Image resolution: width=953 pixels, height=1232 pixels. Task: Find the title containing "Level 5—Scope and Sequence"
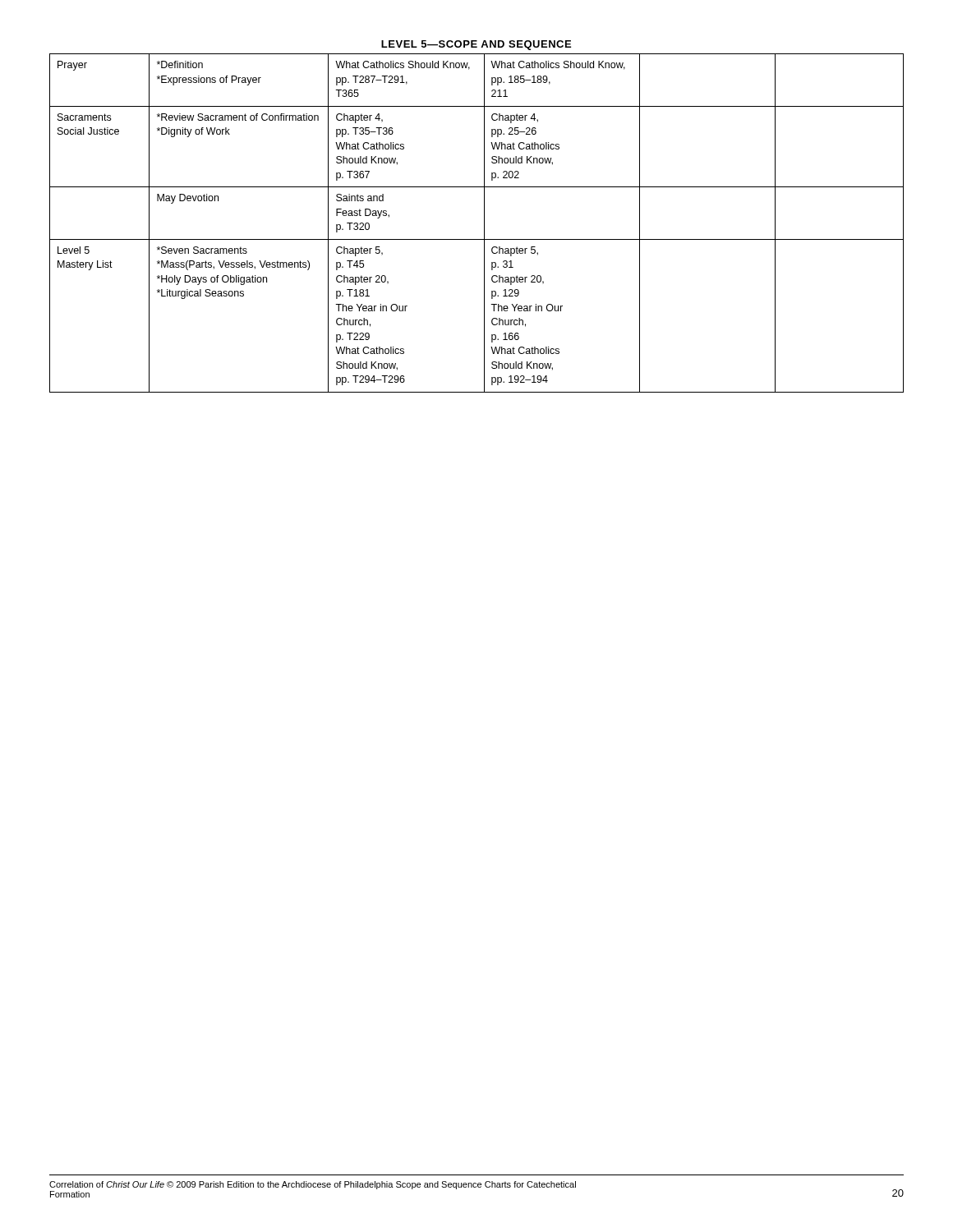pyautogui.click(x=476, y=44)
